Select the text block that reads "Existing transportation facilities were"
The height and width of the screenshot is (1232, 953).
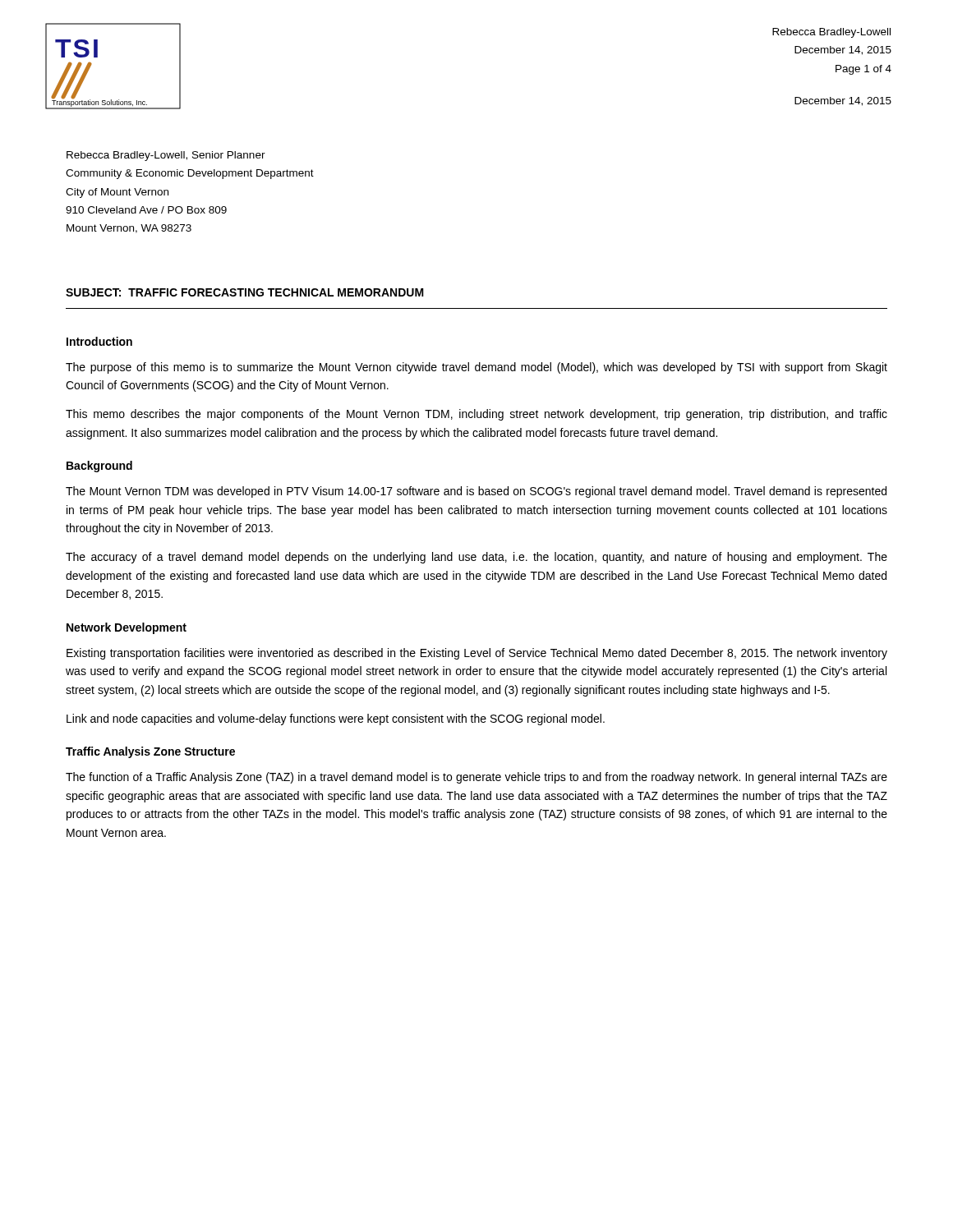476,671
